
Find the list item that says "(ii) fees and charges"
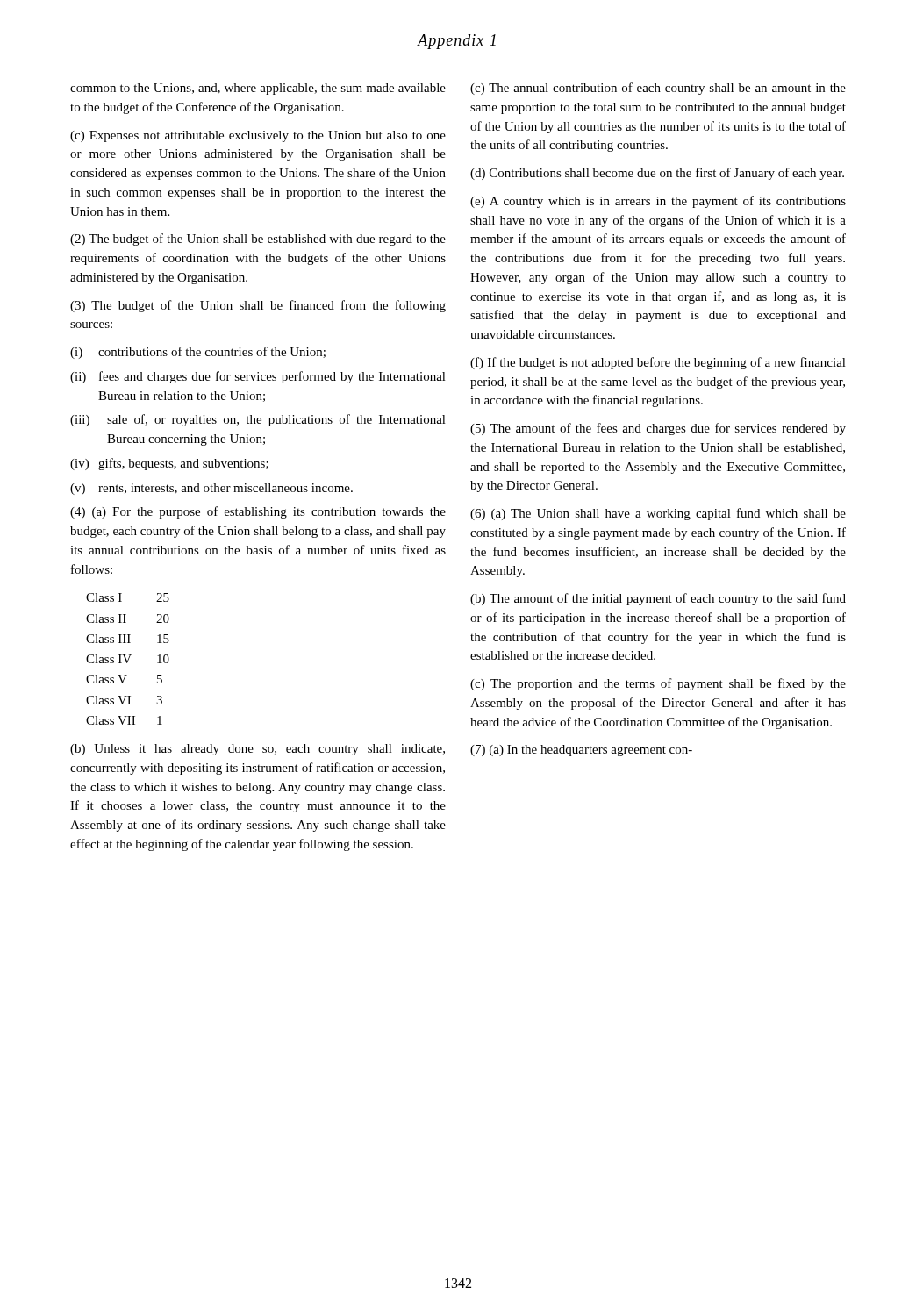pos(258,387)
